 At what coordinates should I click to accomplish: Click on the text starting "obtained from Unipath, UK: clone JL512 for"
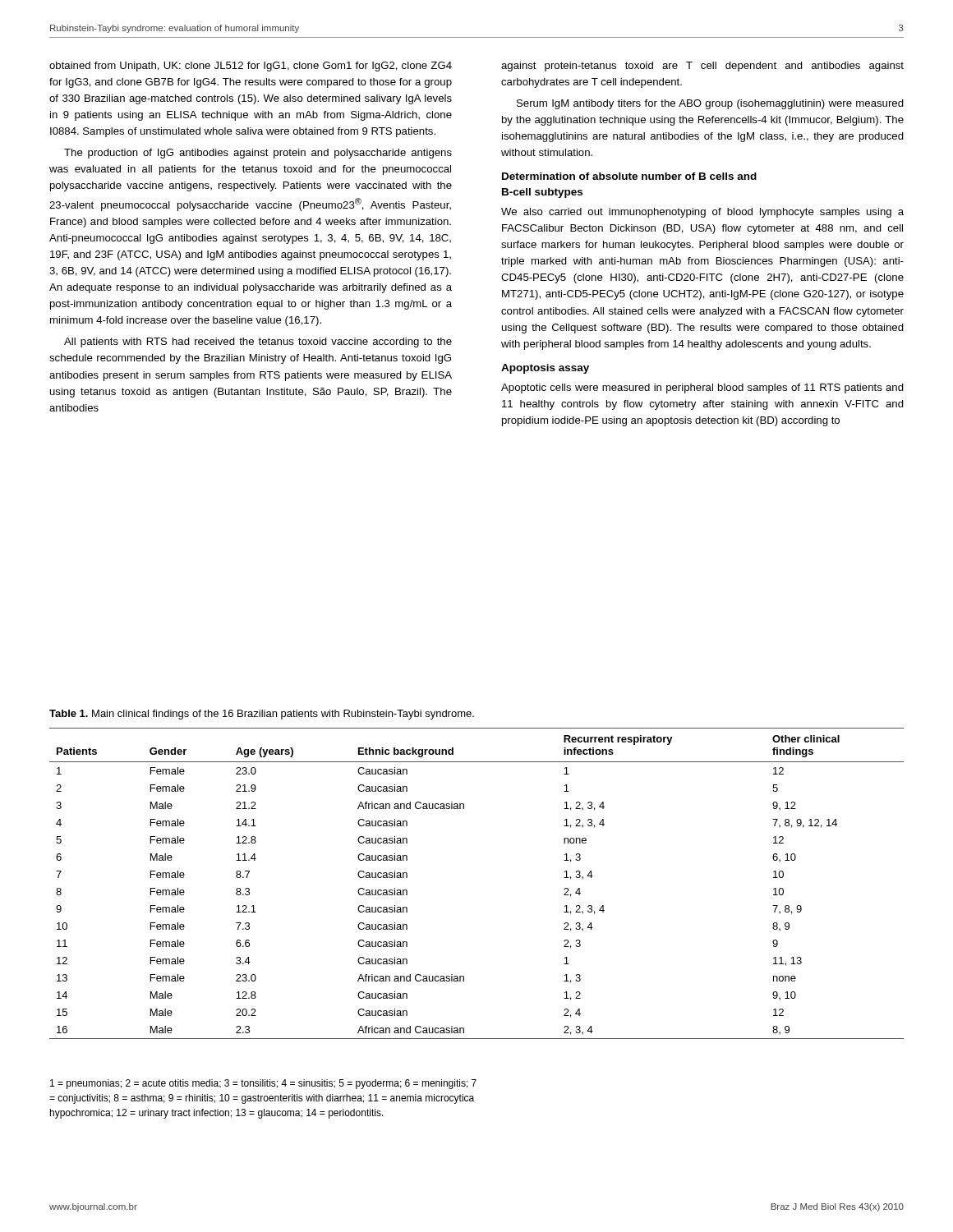point(251,237)
